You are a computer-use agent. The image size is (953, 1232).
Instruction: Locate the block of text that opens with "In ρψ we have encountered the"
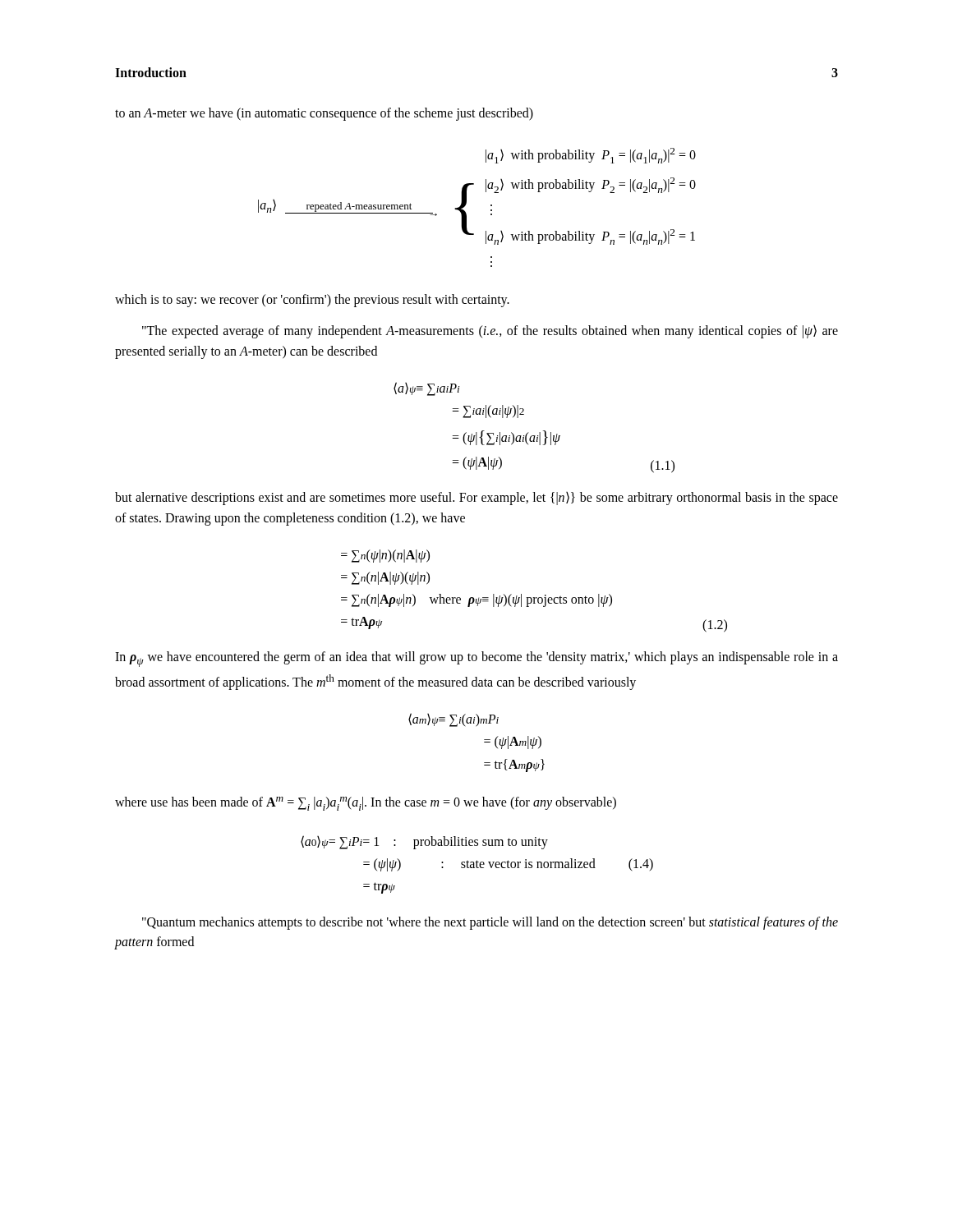pyautogui.click(x=476, y=670)
